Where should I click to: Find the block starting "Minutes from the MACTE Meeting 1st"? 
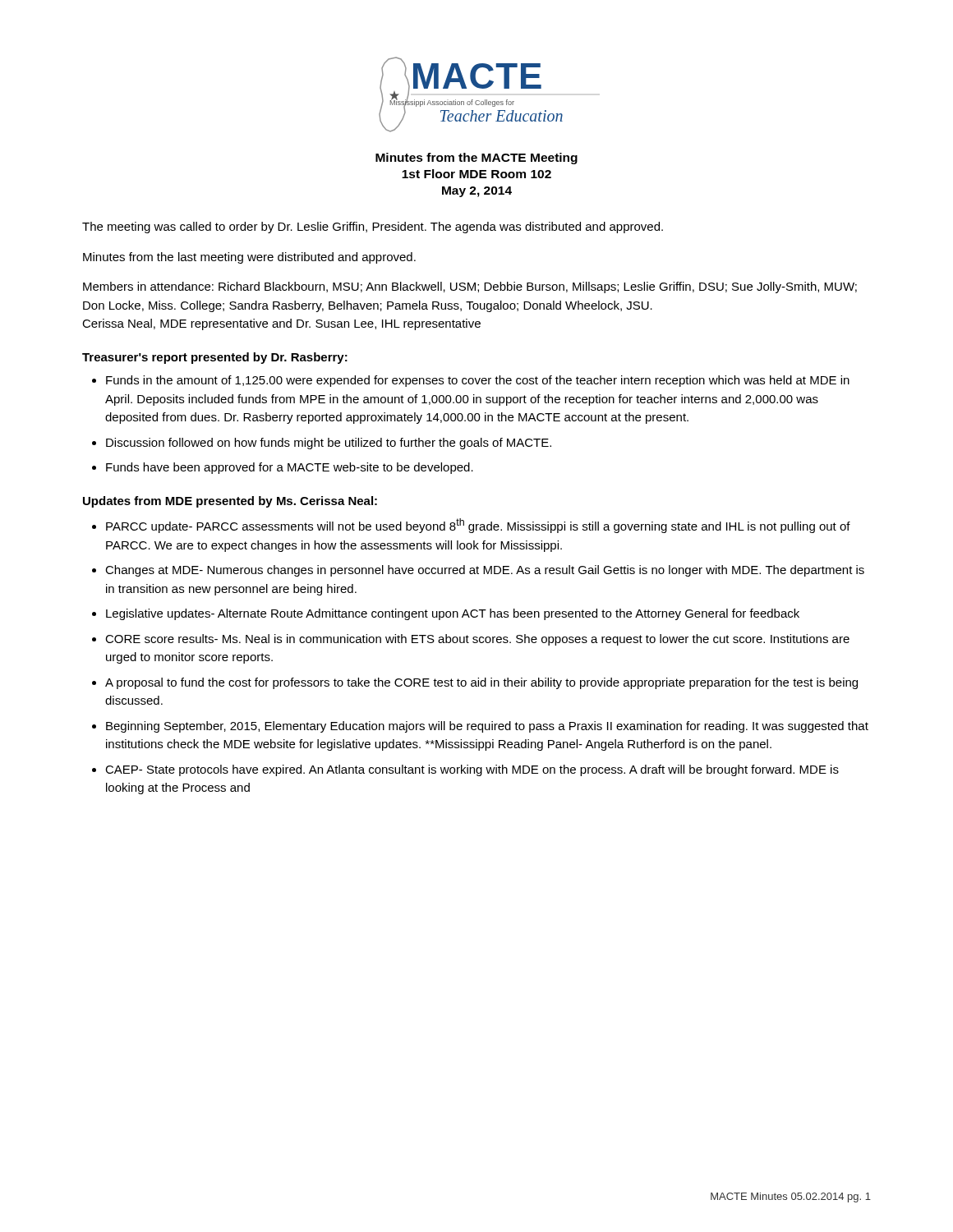coord(476,174)
